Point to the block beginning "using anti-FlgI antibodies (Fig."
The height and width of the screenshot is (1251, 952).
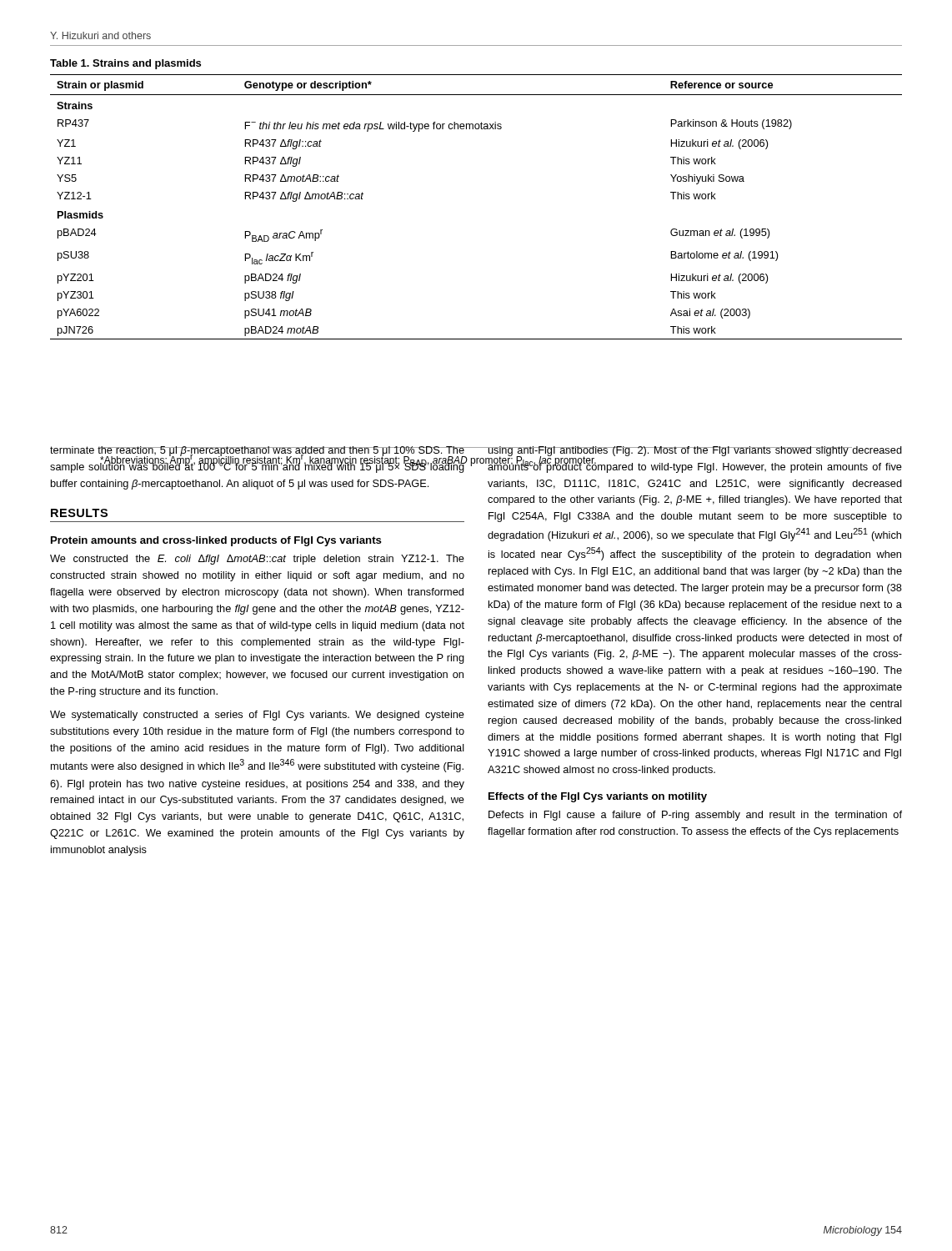click(695, 610)
